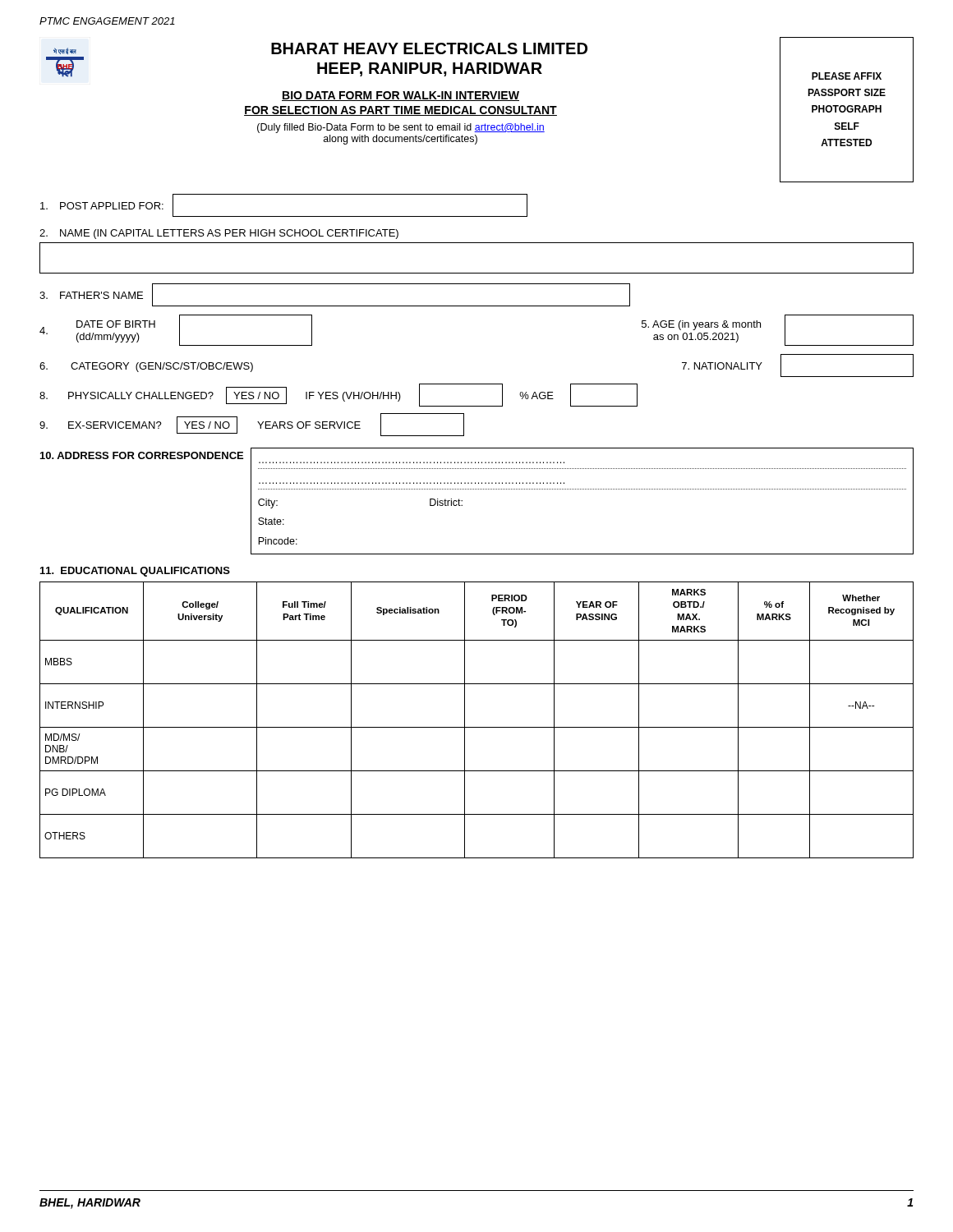Select the text block starting "CATEGORY (GEN/SC/ST/OBC/EWS) 7. NATIONALITY"

click(140, 365)
